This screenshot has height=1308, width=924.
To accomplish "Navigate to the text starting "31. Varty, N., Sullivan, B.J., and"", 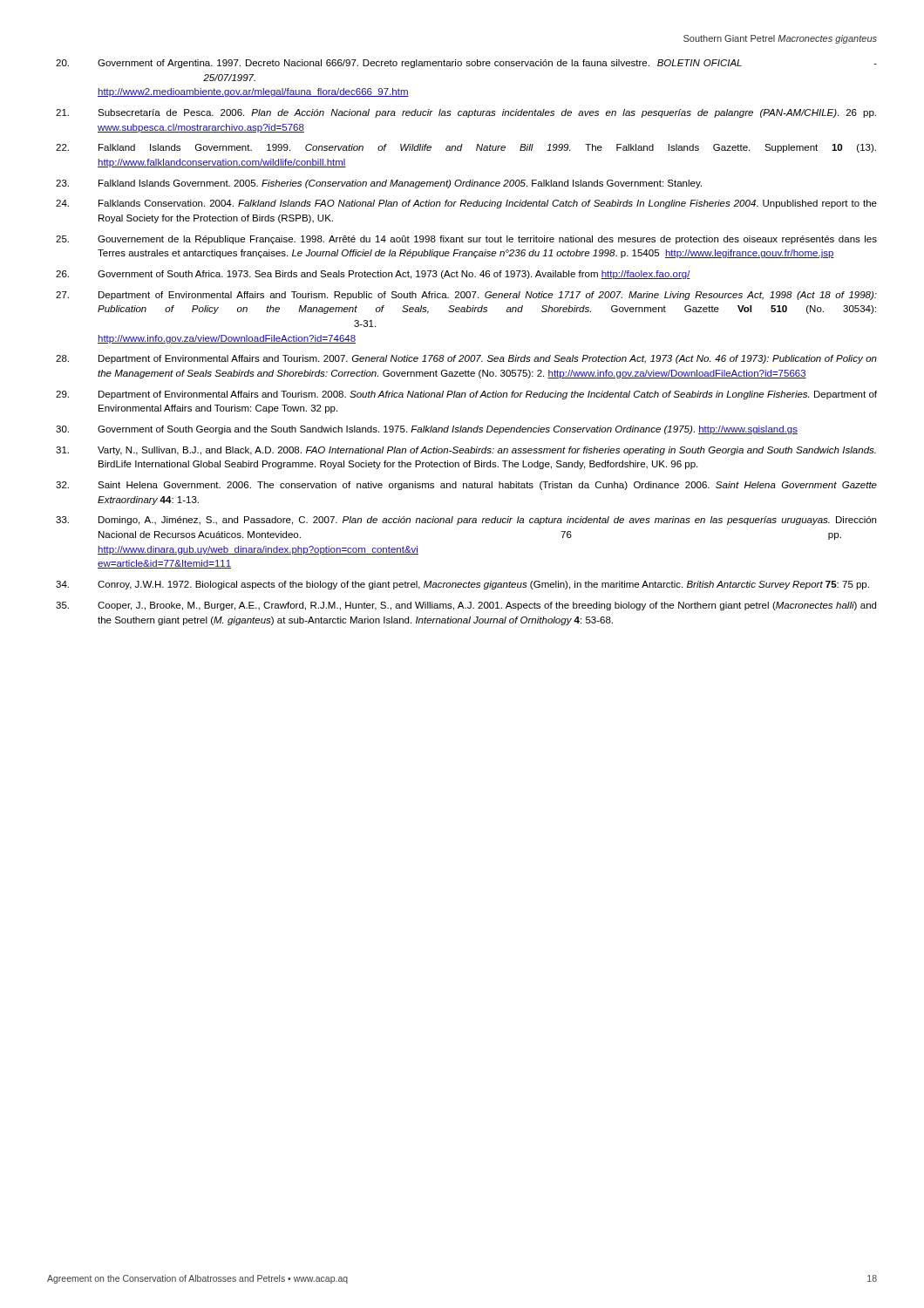I will 462,457.
